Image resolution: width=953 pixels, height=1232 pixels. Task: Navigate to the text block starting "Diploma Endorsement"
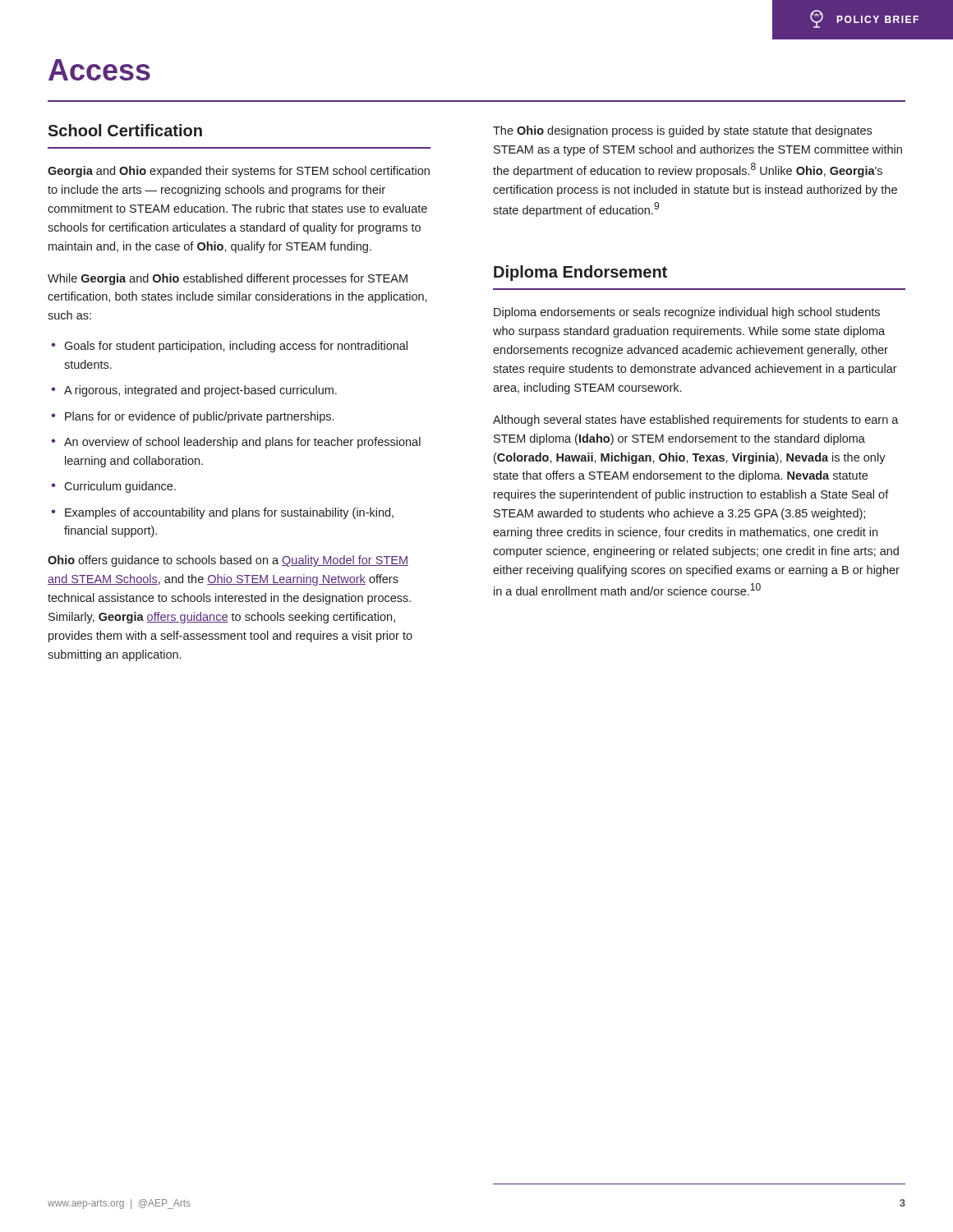click(x=580, y=272)
